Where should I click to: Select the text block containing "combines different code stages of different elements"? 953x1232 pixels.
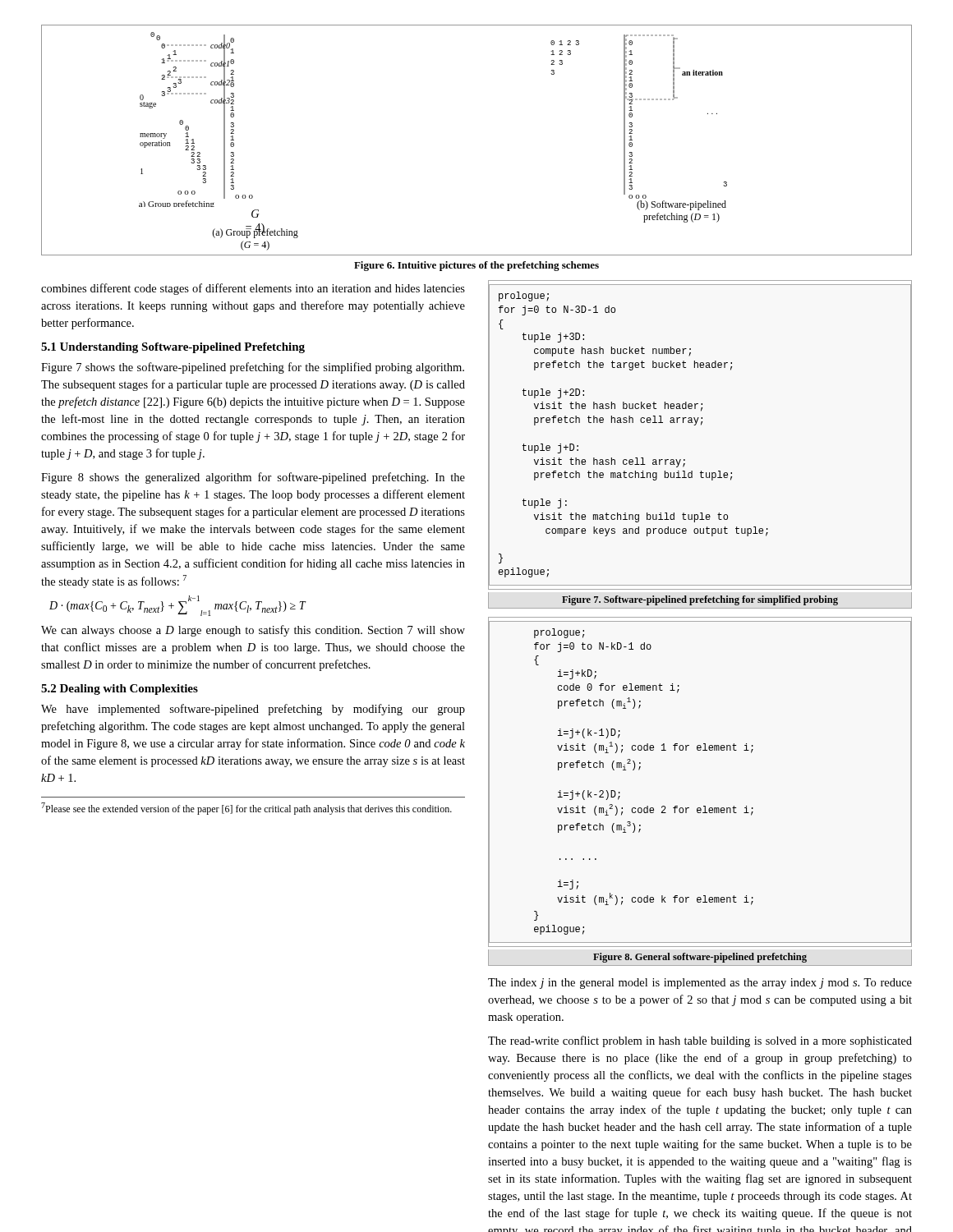point(253,306)
